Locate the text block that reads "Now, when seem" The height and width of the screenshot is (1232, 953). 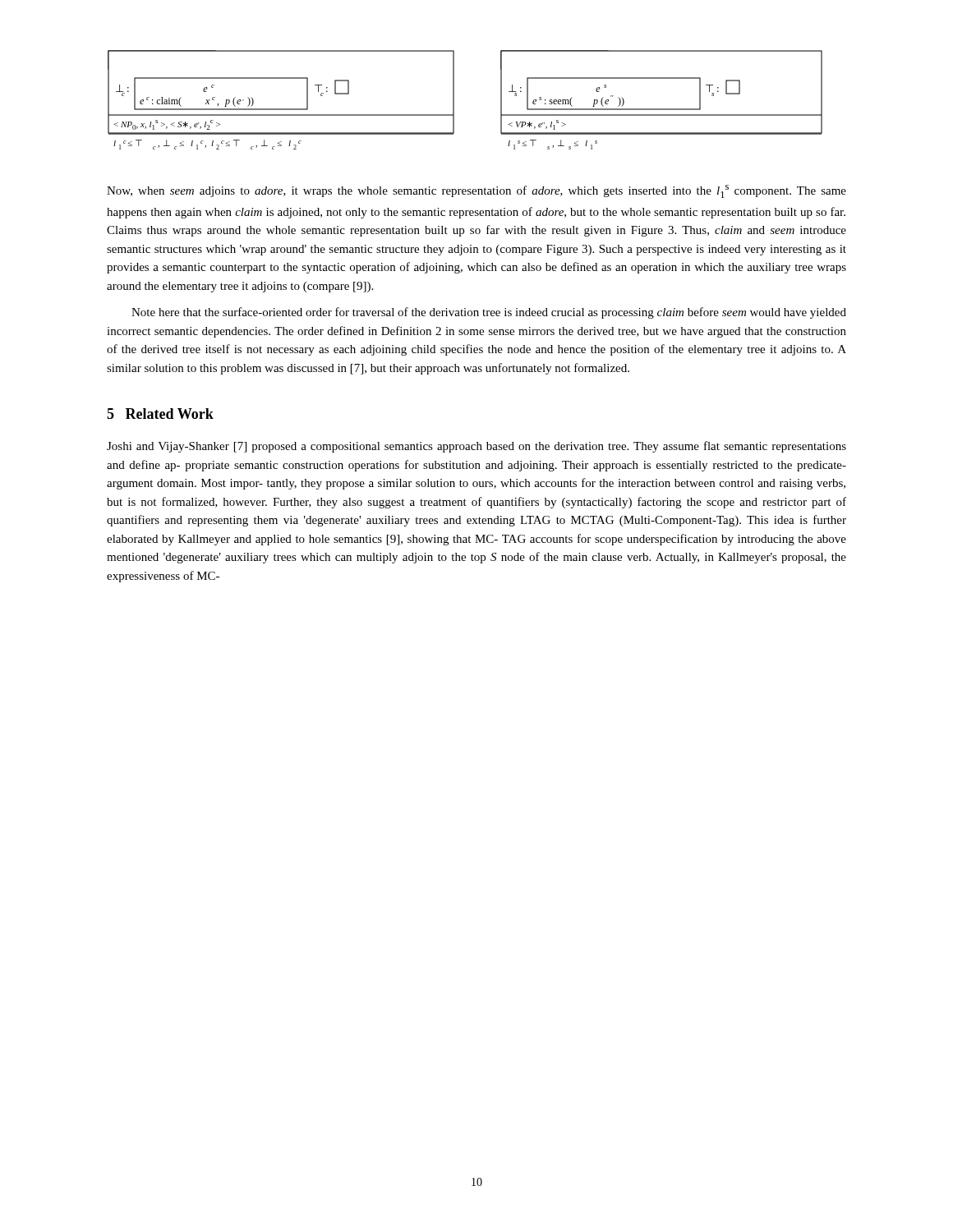pyautogui.click(x=476, y=236)
